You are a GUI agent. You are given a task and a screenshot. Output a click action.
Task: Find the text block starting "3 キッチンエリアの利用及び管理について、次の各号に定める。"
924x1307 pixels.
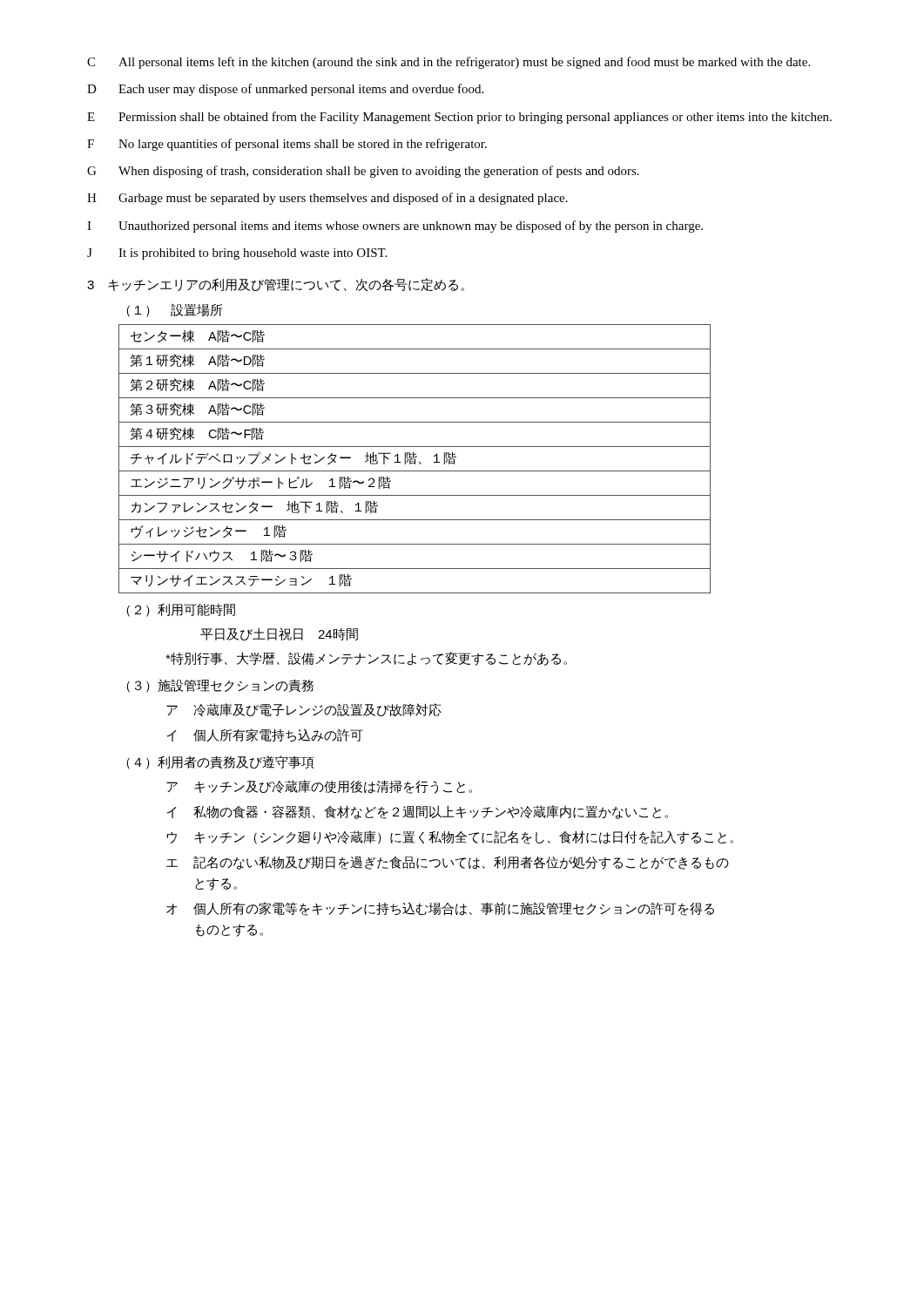[280, 284]
